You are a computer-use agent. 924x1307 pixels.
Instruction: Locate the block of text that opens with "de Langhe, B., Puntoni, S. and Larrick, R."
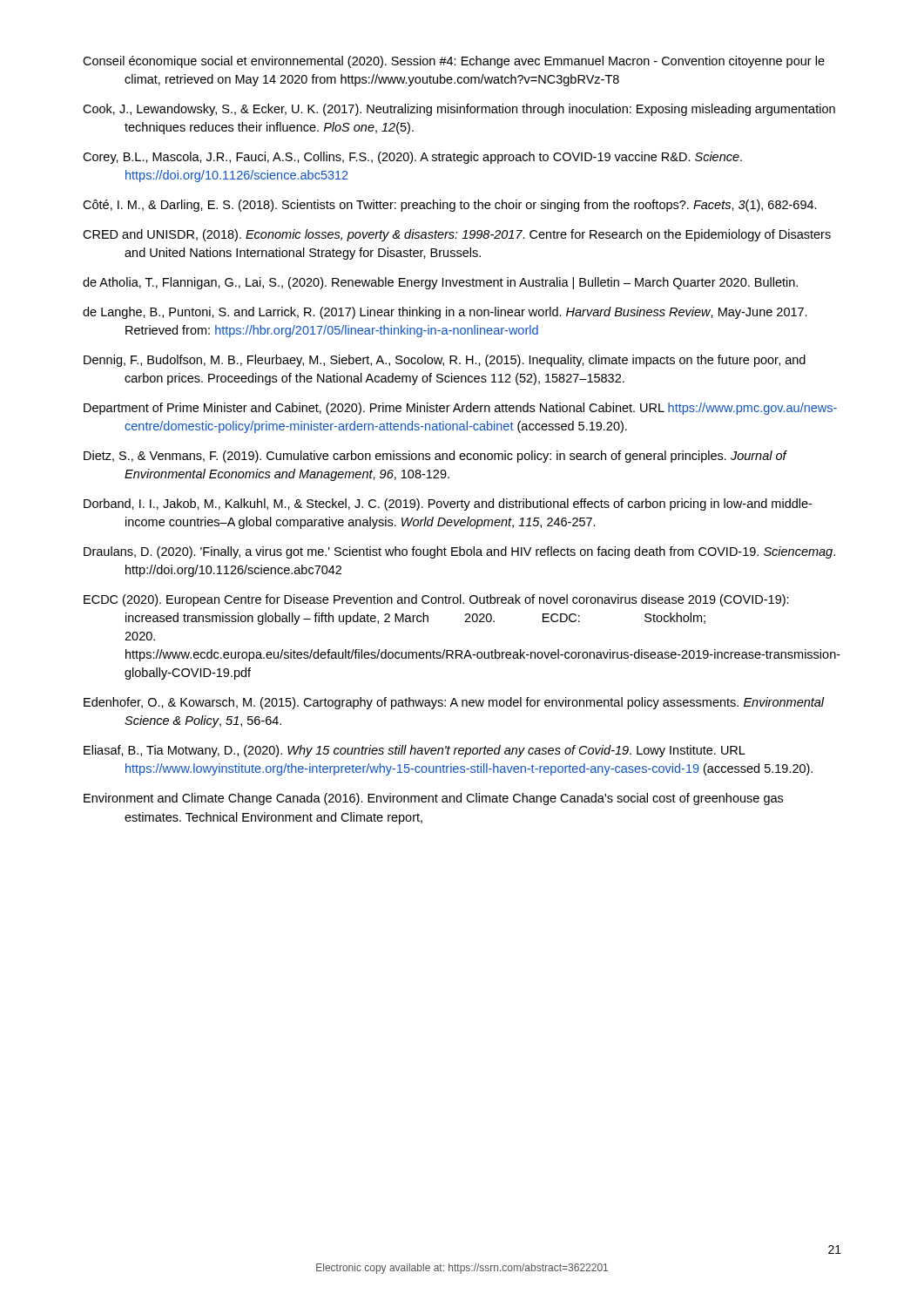click(x=445, y=321)
